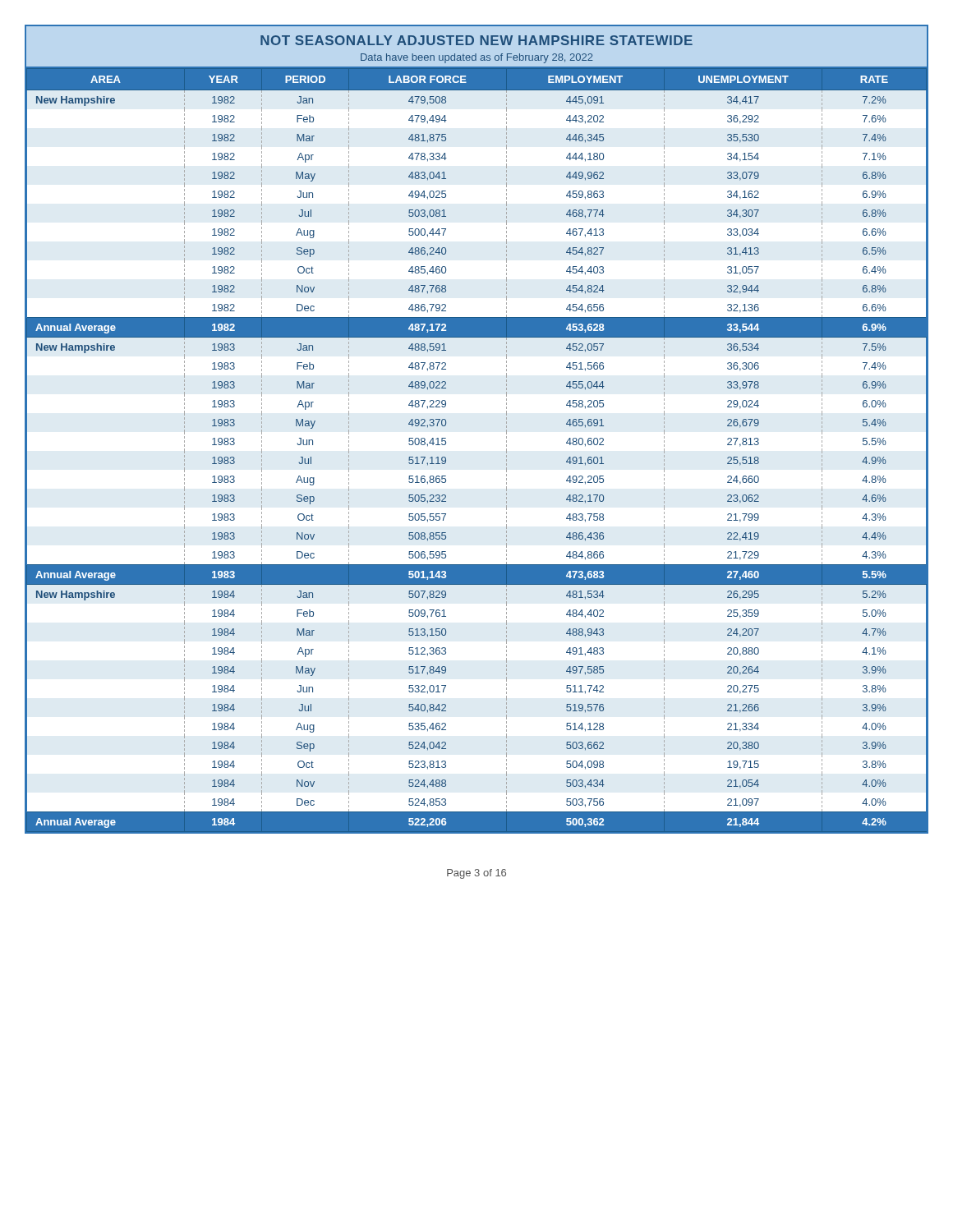Select the passage starting "NOT SEASONALLY ADJUSTED NEW HAMPSHIRE"
This screenshot has height=1232, width=953.
coord(476,48)
